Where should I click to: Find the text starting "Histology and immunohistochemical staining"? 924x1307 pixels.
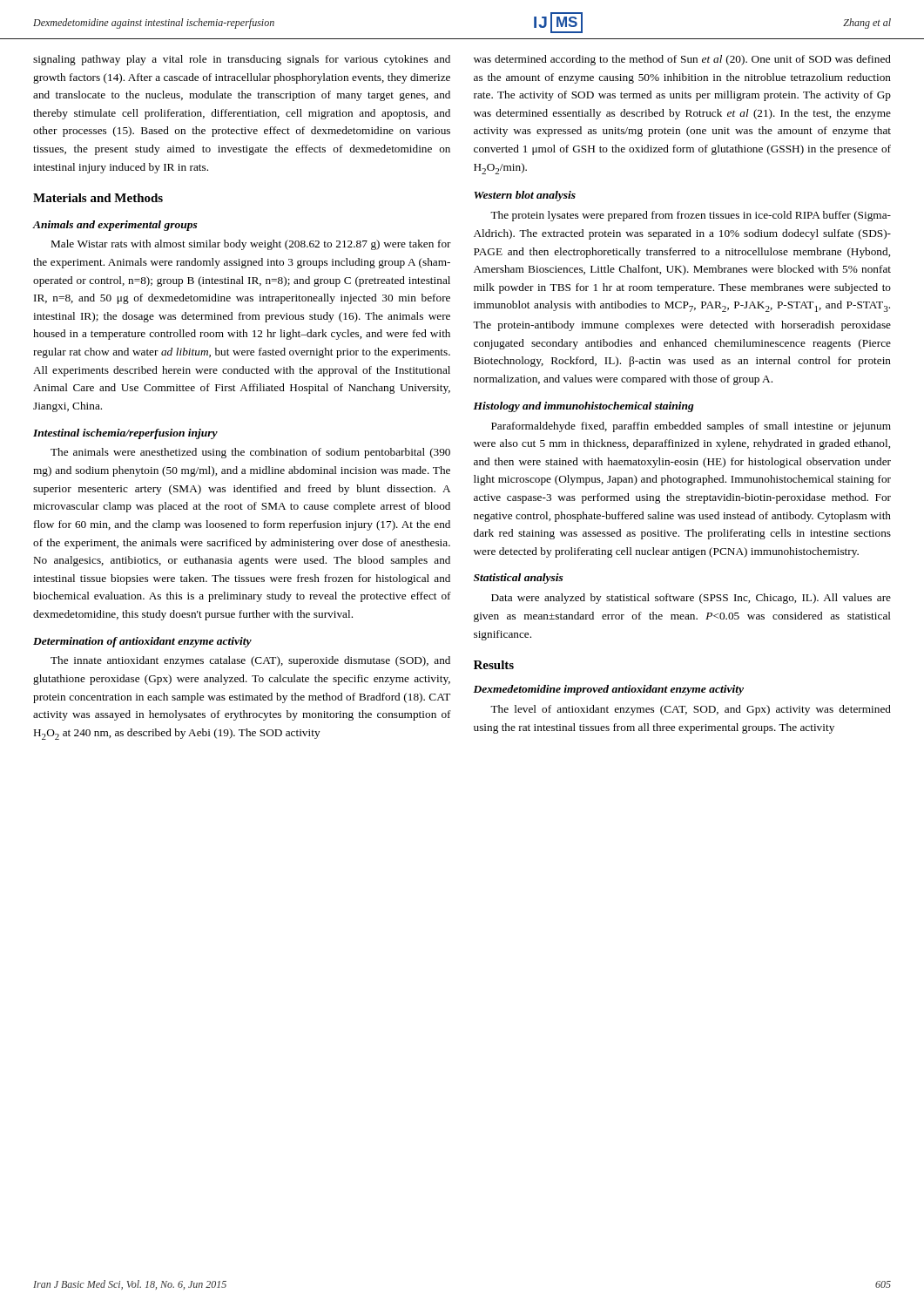click(x=584, y=405)
